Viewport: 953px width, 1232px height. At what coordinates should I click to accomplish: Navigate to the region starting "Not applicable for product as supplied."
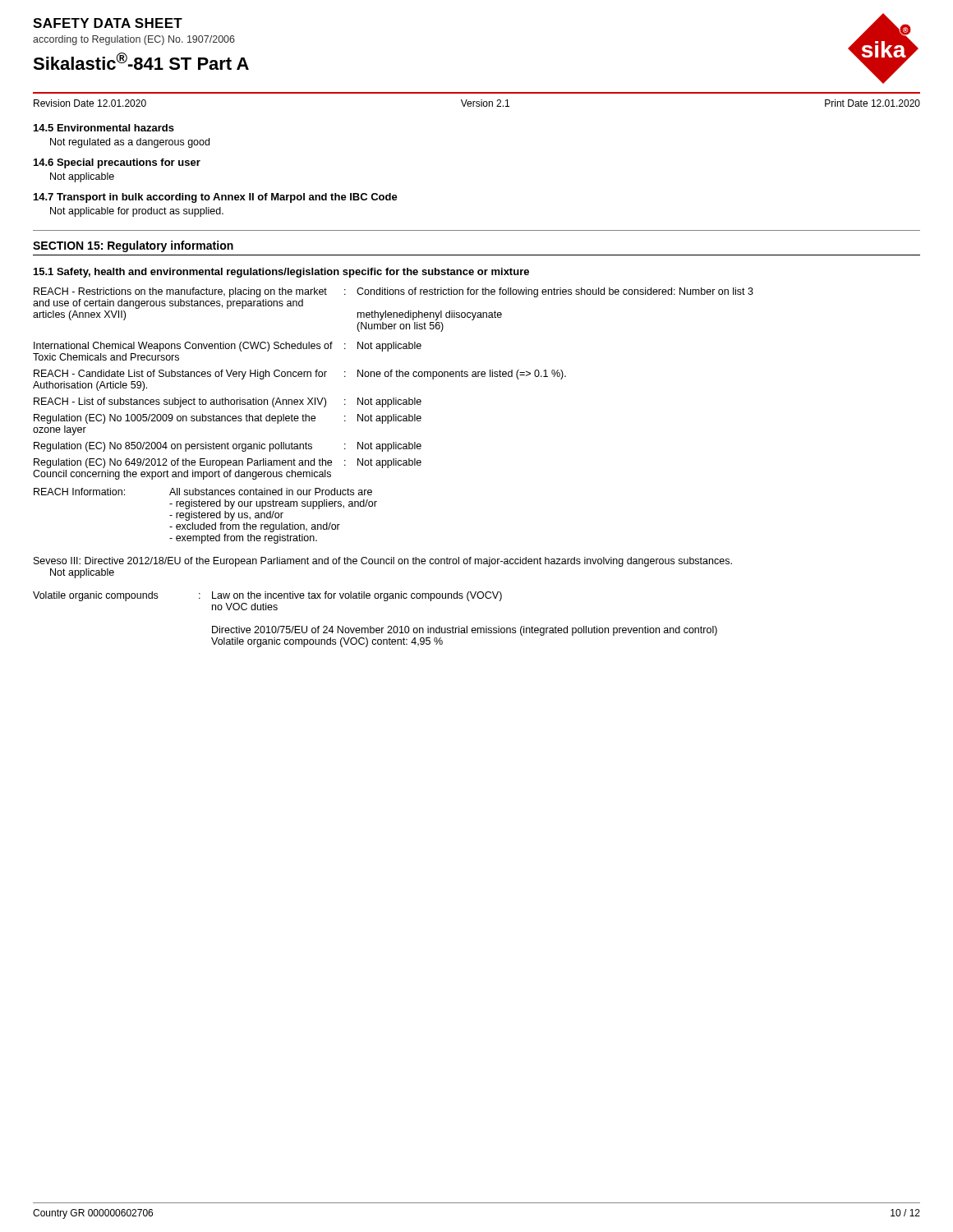coord(137,211)
